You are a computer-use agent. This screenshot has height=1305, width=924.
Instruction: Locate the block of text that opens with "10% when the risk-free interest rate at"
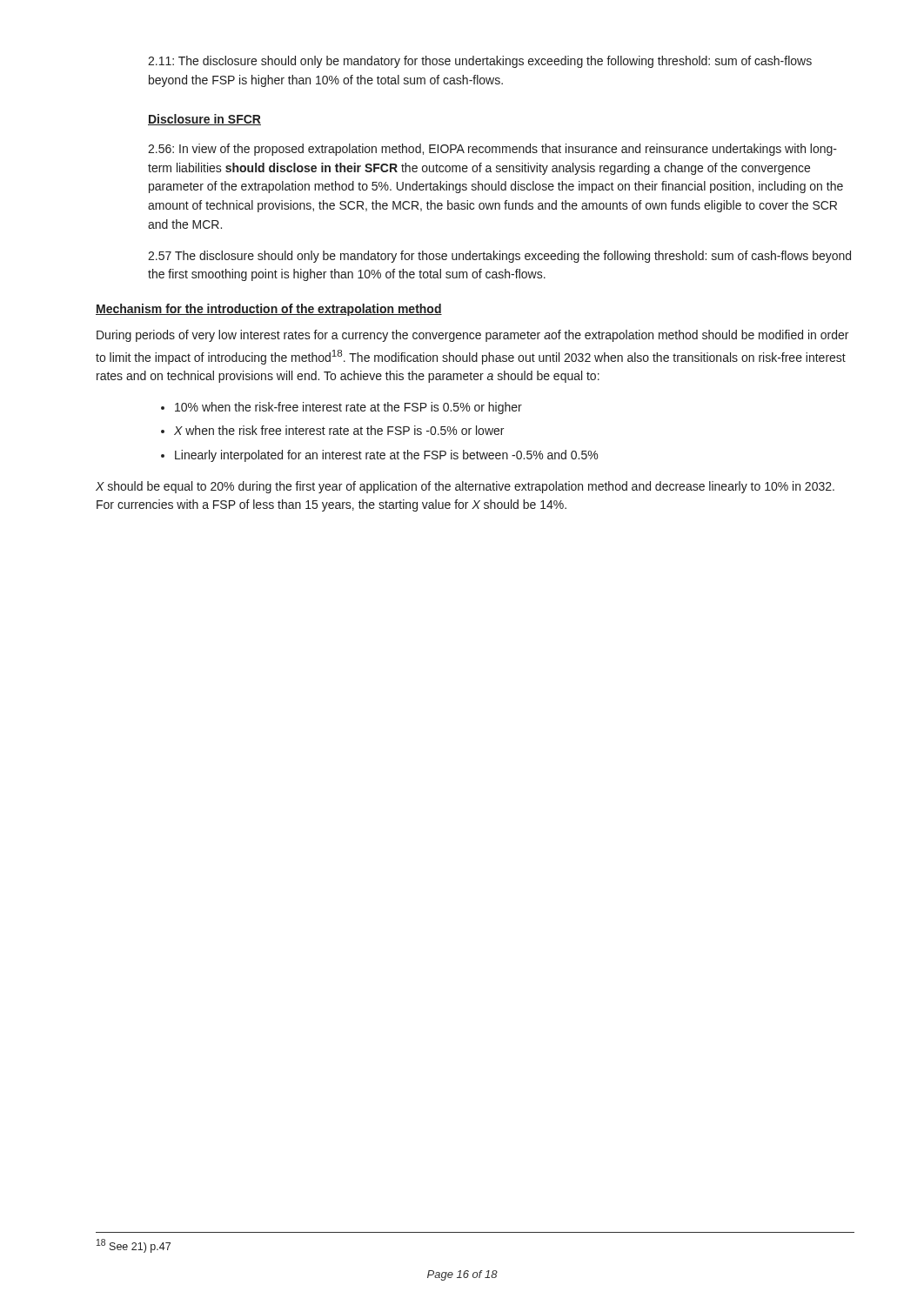pyautogui.click(x=501, y=408)
